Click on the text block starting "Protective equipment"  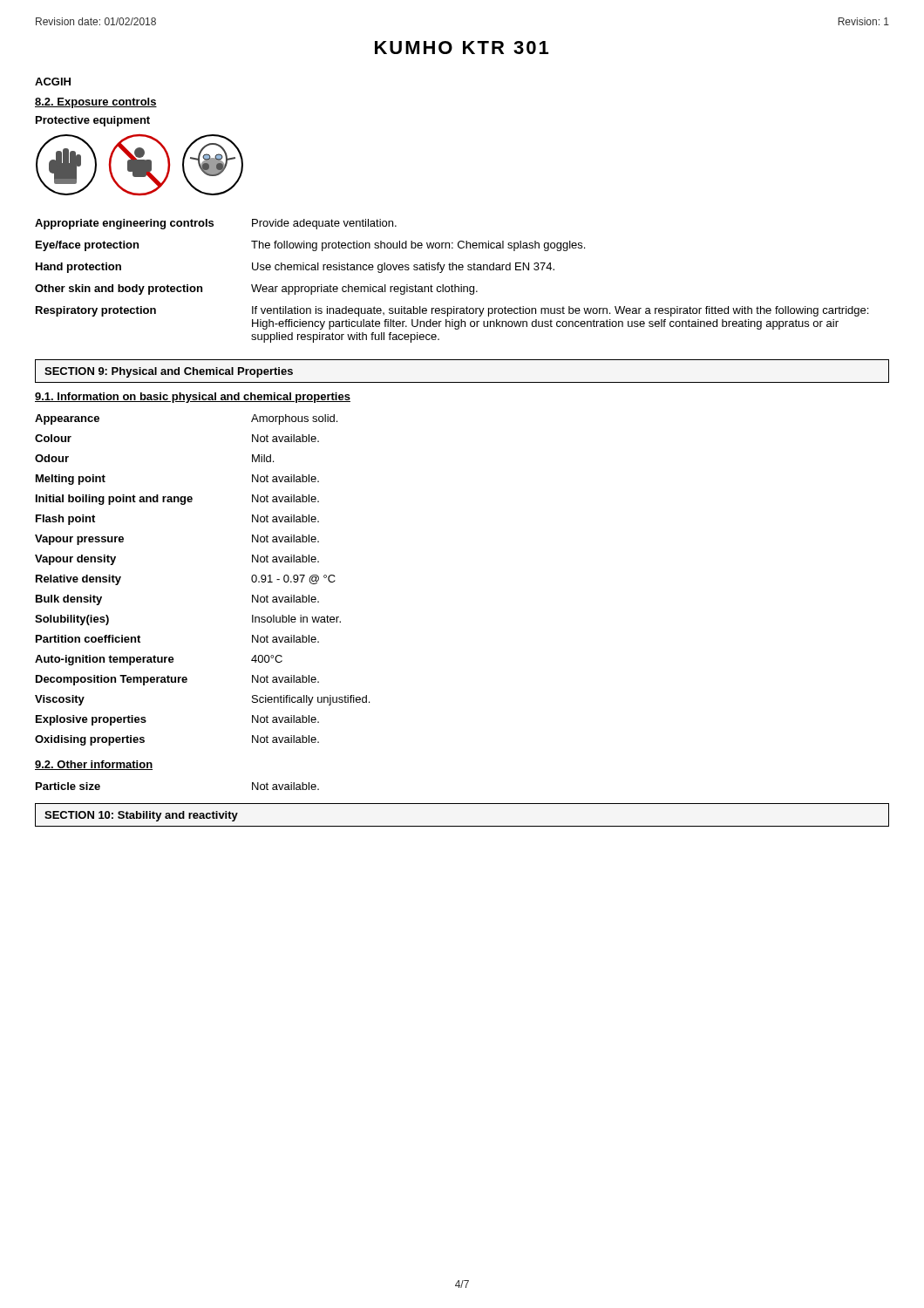92,120
